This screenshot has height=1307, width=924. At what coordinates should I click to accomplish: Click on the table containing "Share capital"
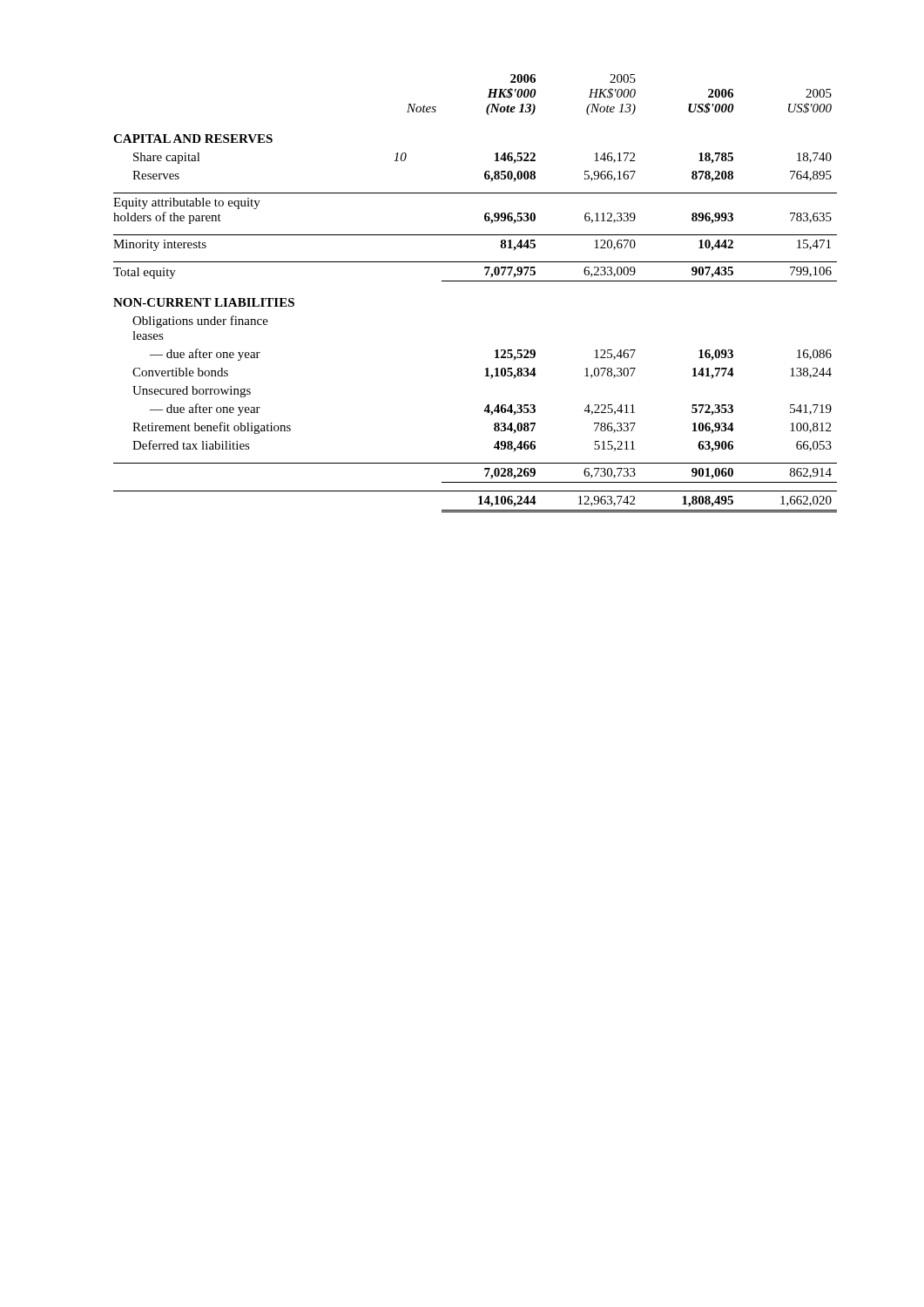coord(475,291)
